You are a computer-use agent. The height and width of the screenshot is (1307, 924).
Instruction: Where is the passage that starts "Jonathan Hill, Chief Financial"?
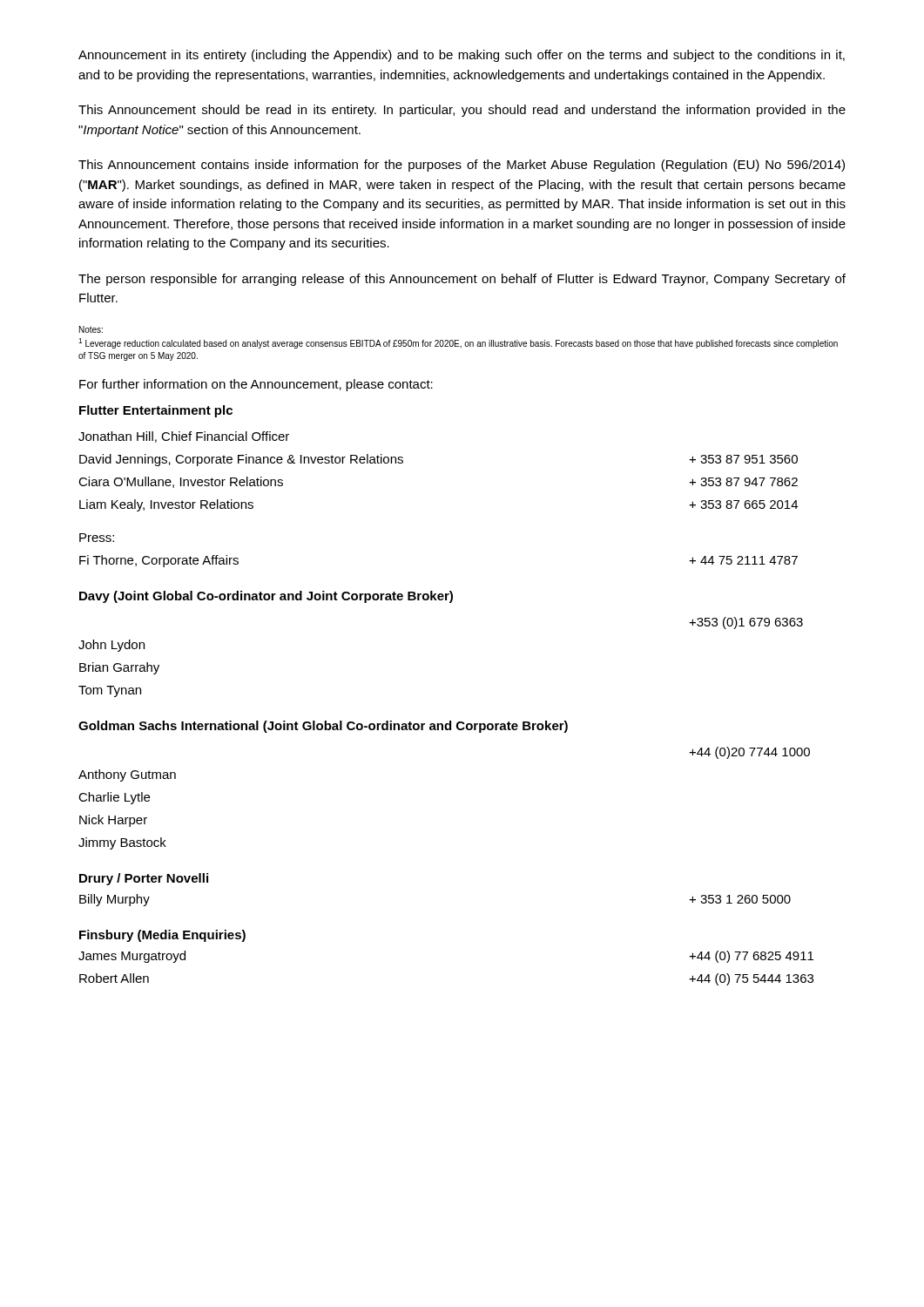[x=184, y=437]
